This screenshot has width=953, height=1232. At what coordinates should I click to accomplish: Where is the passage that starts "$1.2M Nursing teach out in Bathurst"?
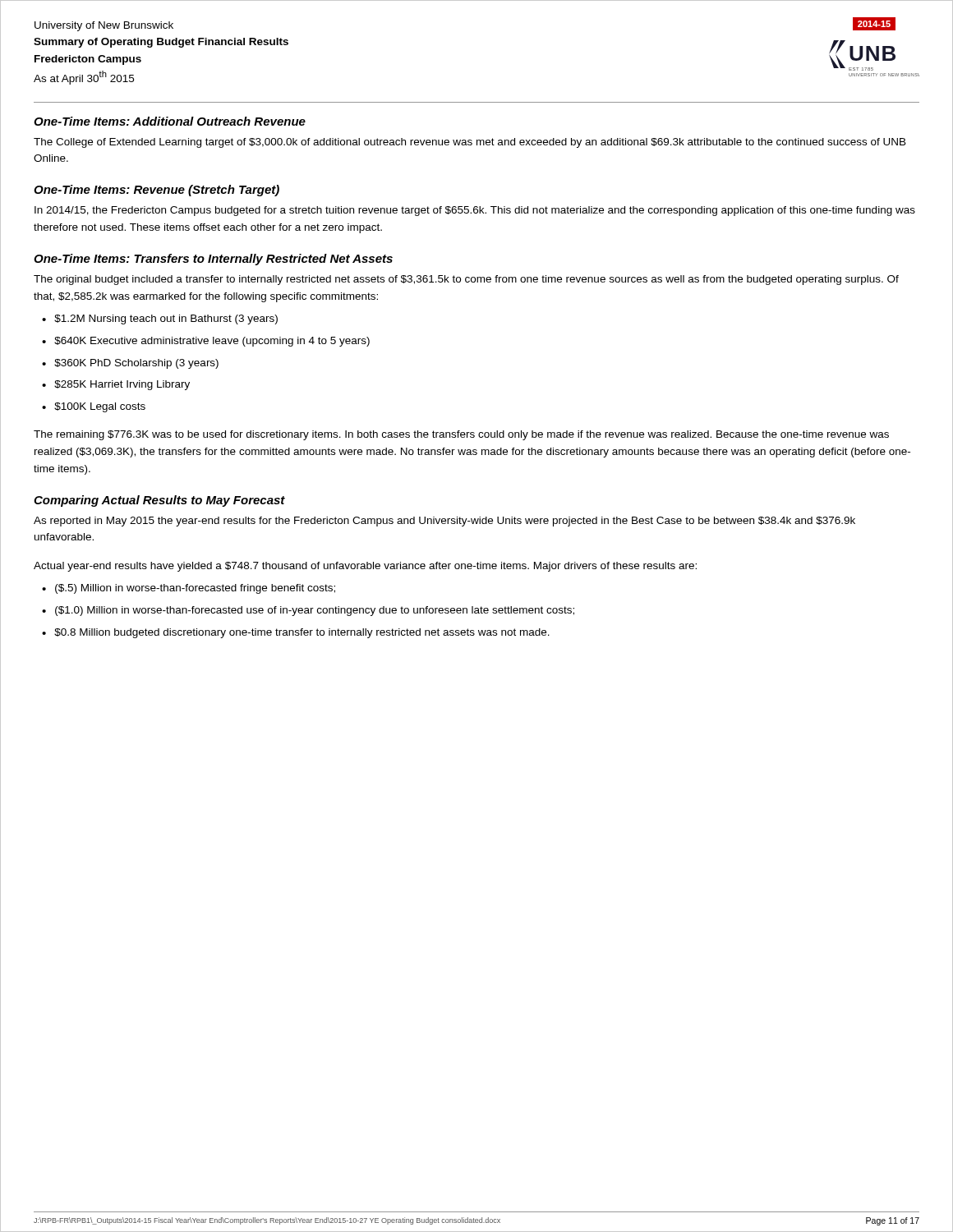coord(166,318)
